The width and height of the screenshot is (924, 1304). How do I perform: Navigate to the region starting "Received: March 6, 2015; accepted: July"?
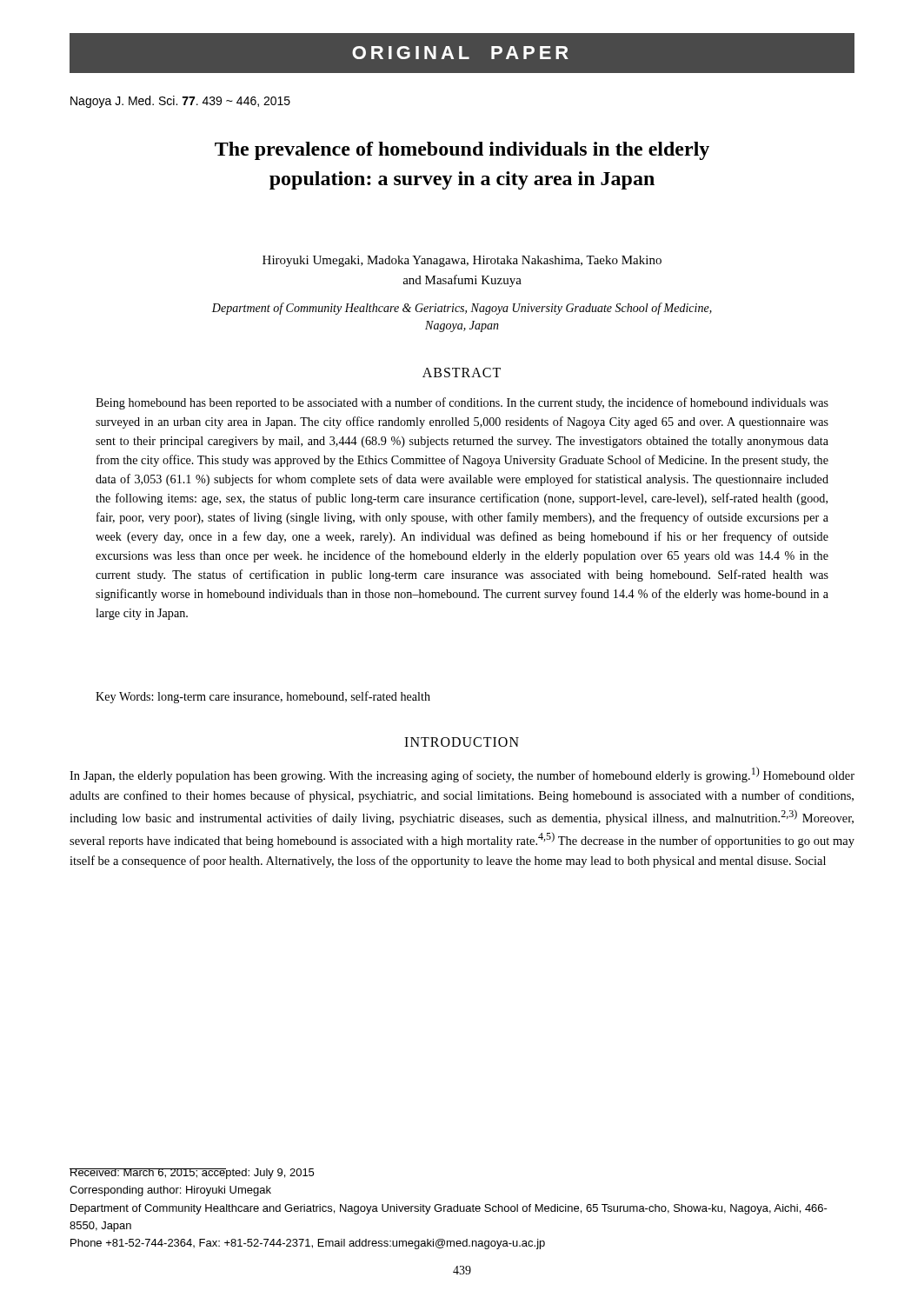click(449, 1208)
